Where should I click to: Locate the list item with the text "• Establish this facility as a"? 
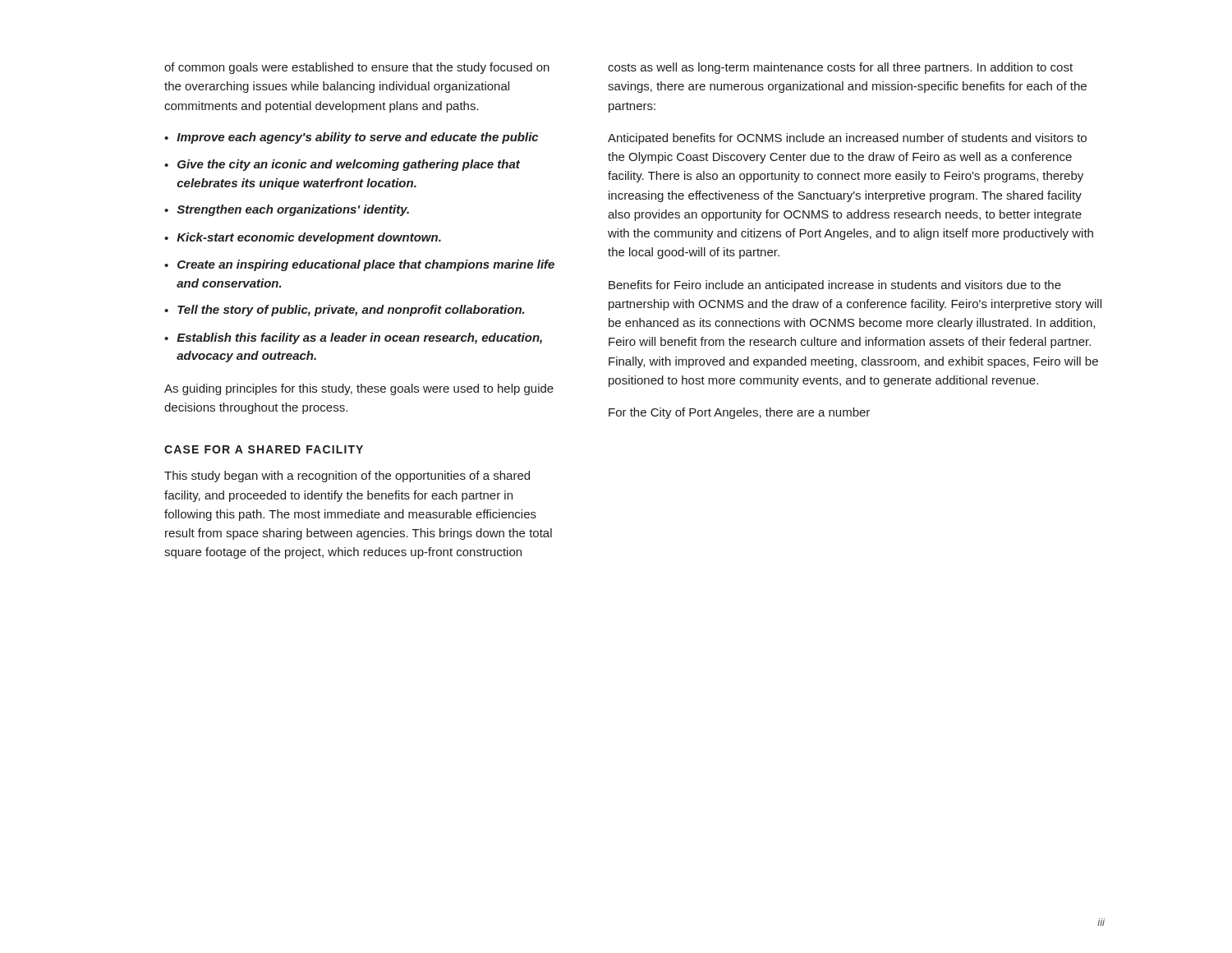361,347
